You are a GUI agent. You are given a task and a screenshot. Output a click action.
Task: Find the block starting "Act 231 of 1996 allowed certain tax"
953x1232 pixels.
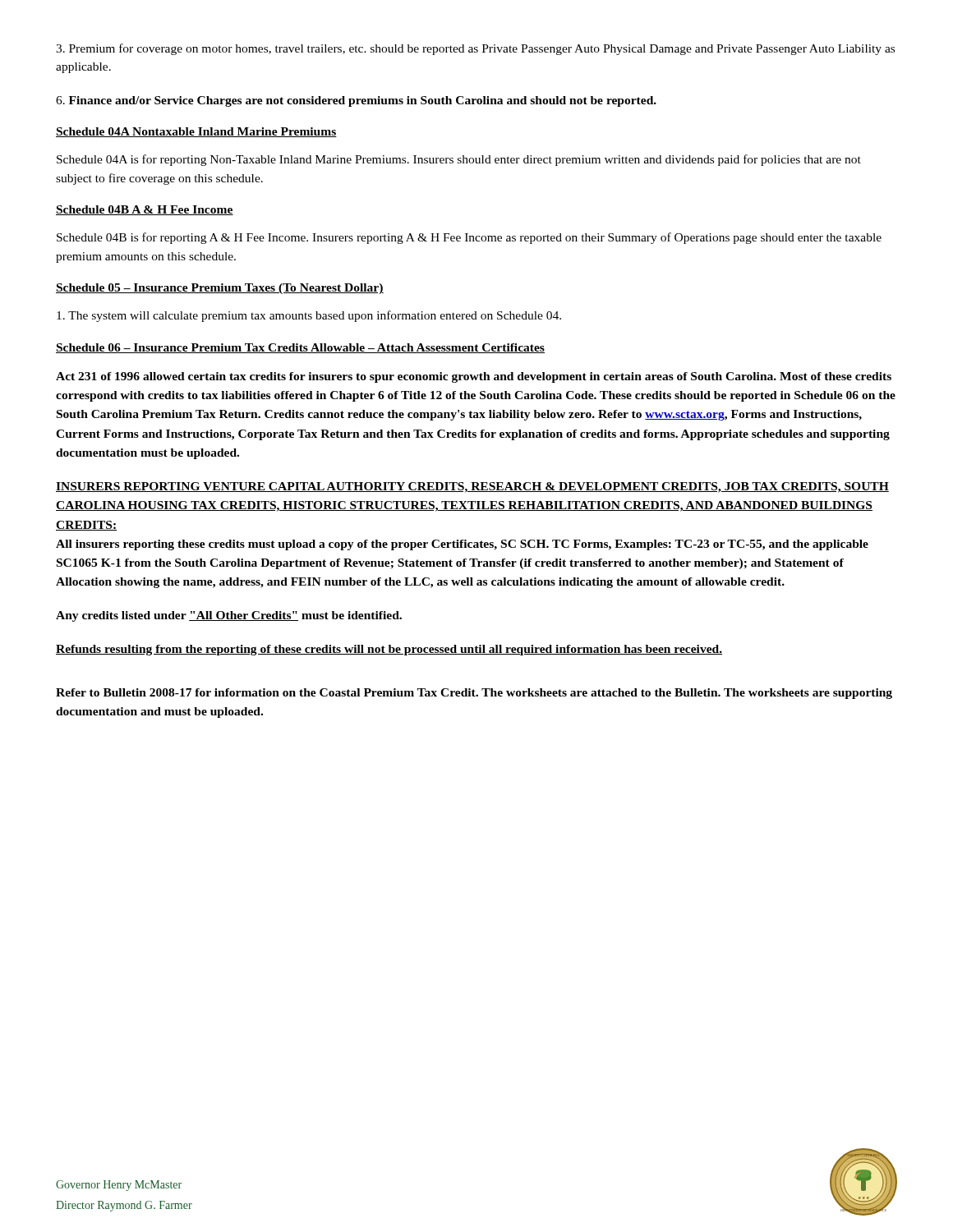coord(476,414)
